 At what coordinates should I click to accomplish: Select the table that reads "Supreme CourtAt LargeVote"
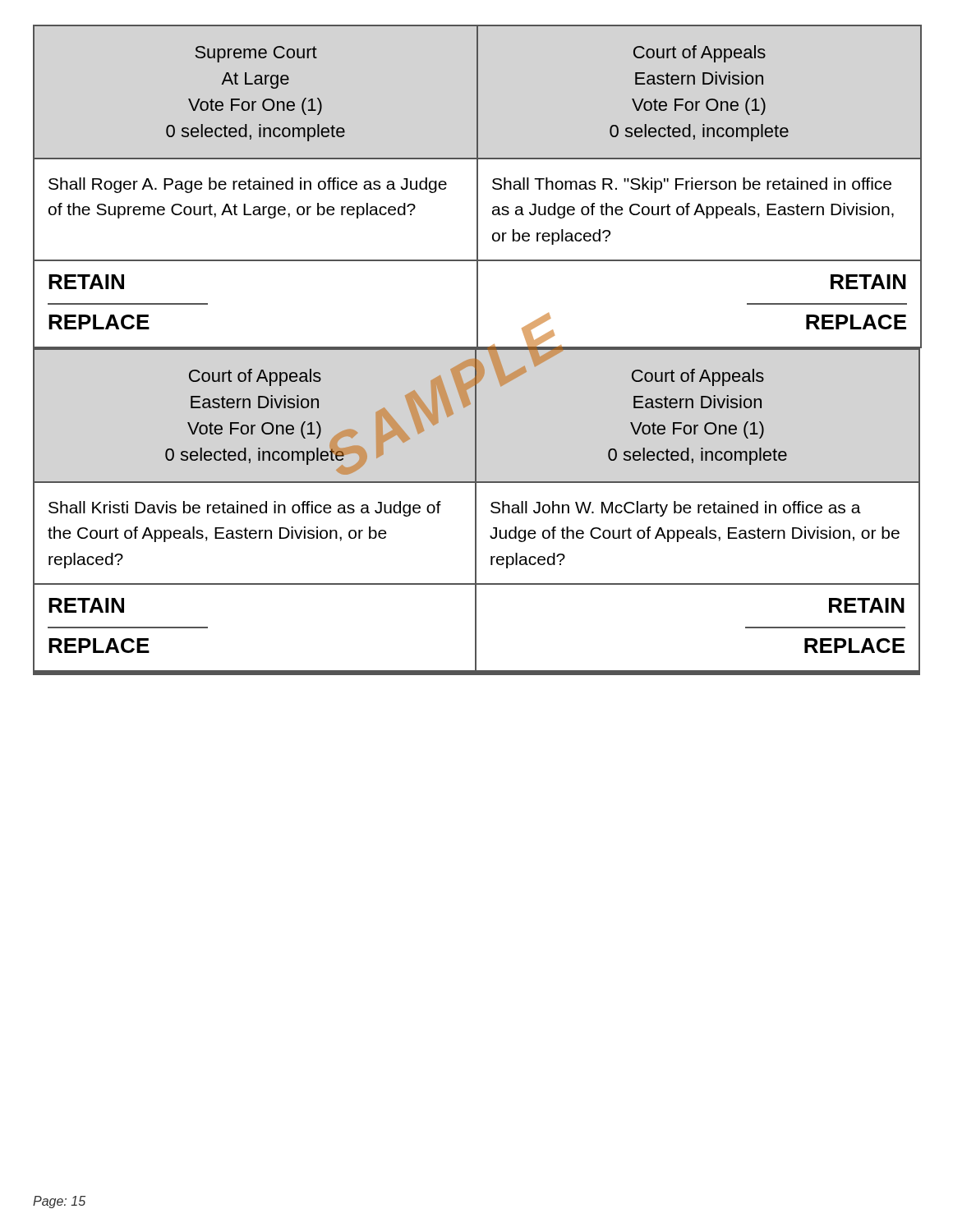[x=477, y=186]
